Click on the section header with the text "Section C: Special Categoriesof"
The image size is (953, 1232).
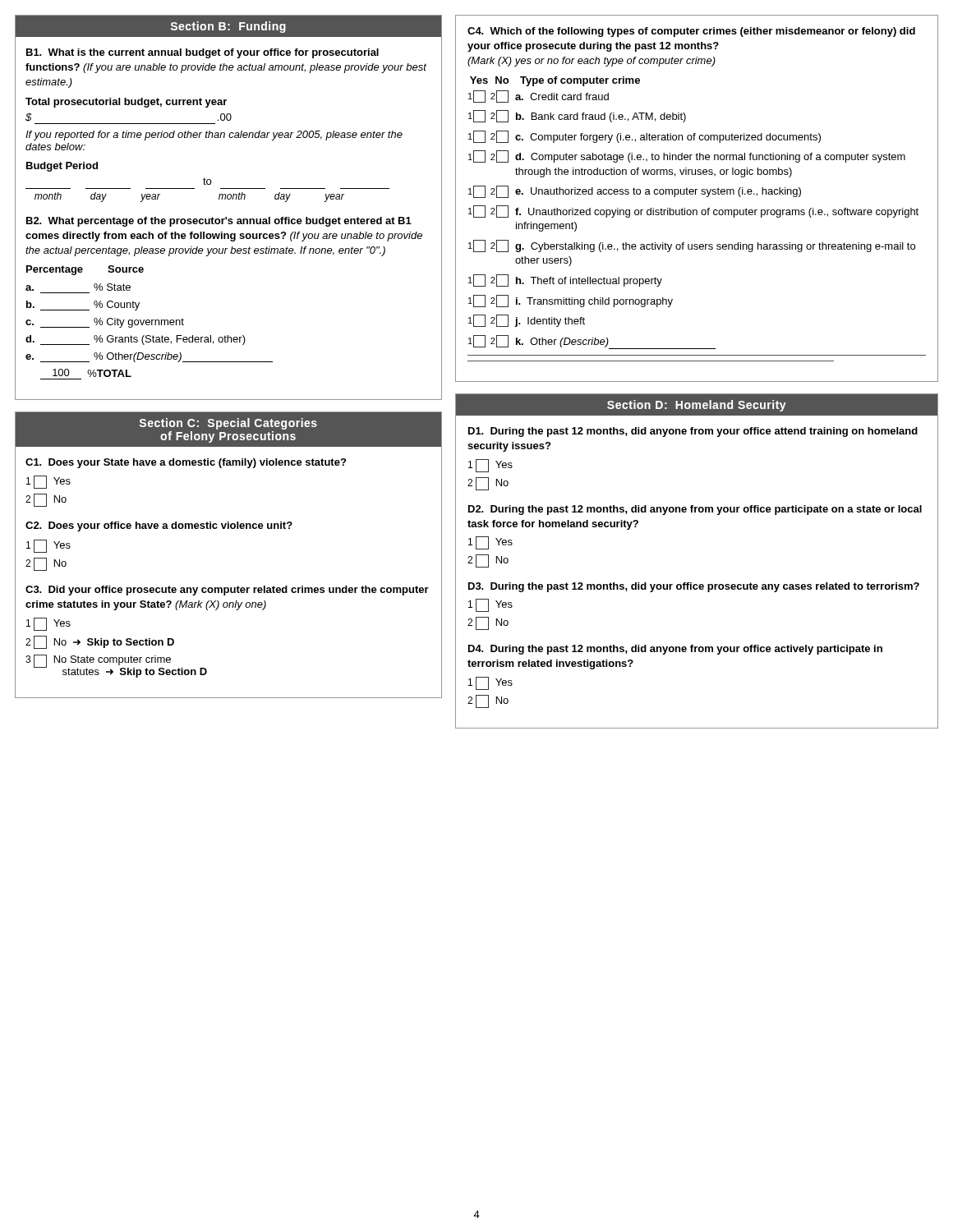tap(228, 430)
